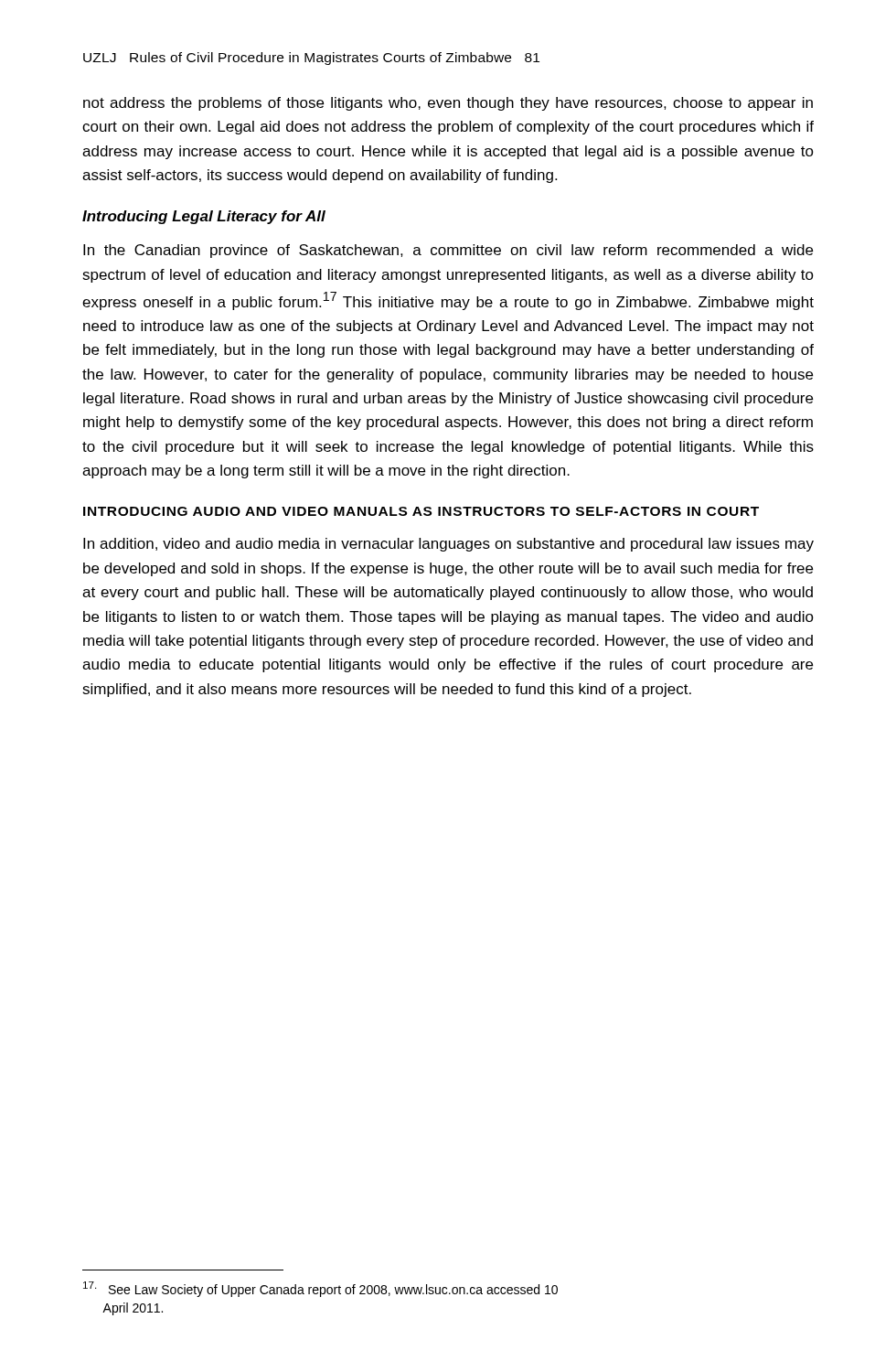
Task: Point to "Introducing Legal Literacy for All"
Action: (204, 217)
